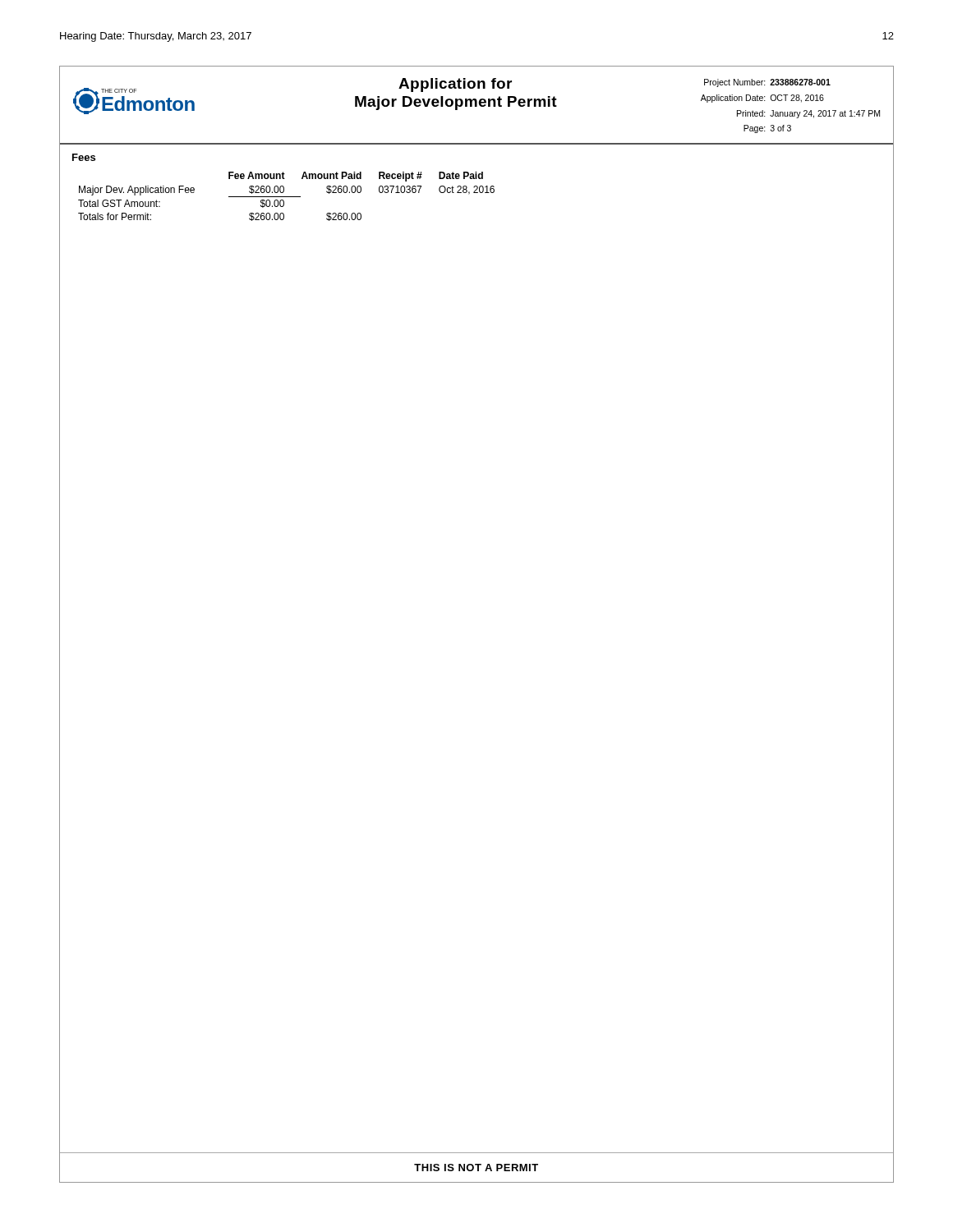This screenshot has width=953, height=1232.
Task: Click on the table containing "Receipt #"
Action: pyautogui.click(x=480, y=196)
